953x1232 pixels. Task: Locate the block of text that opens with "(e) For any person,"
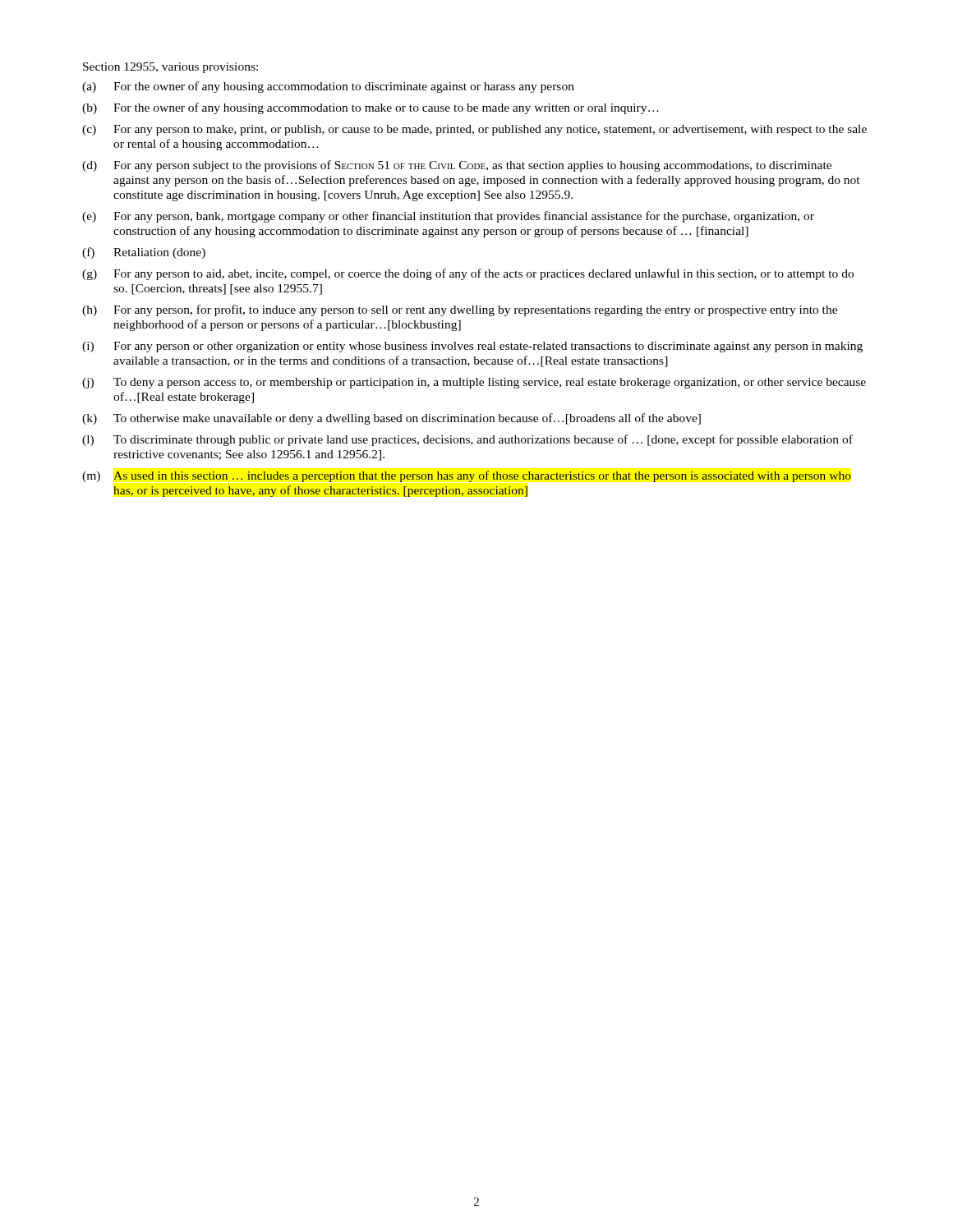coord(476,223)
